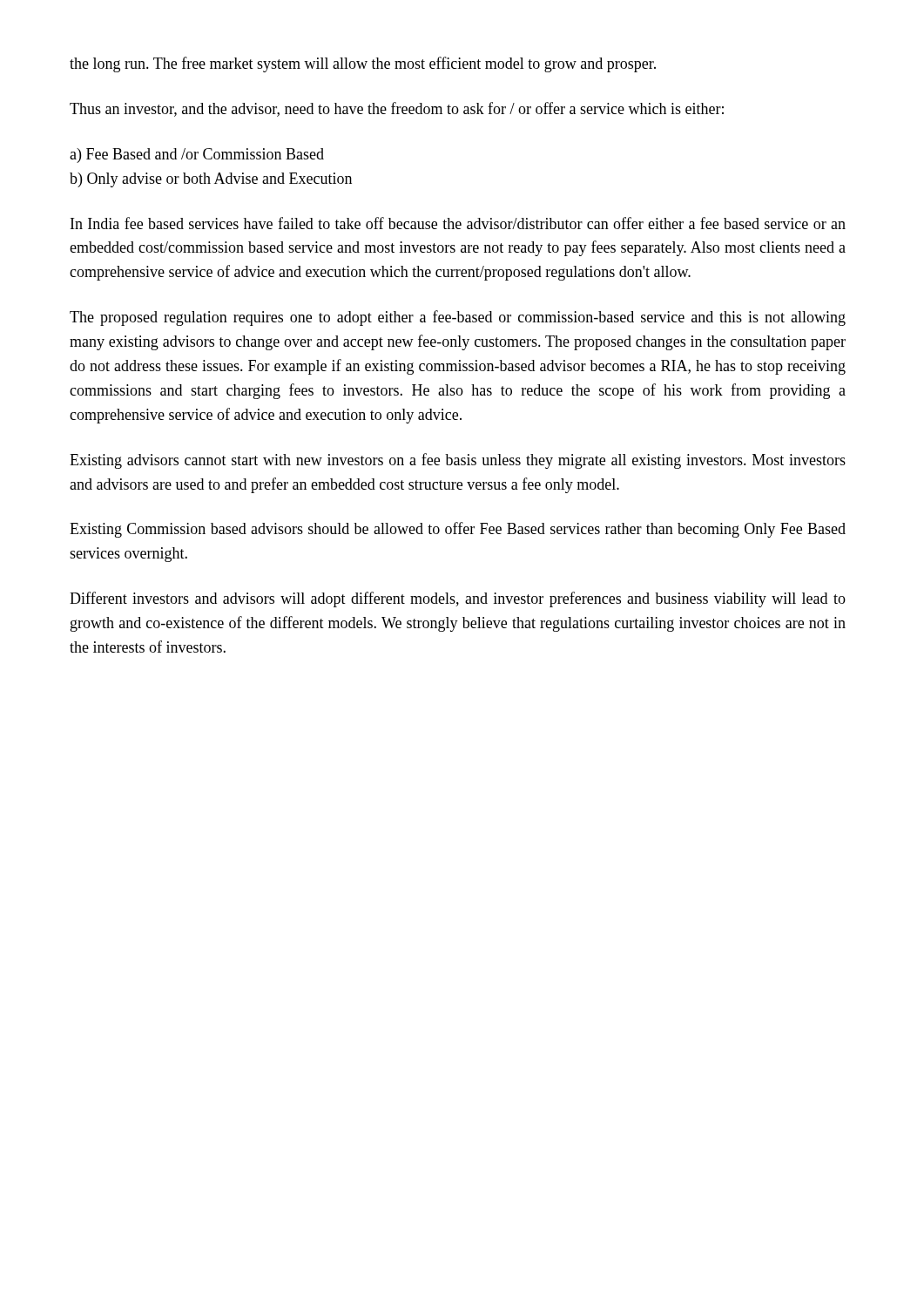924x1307 pixels.
Task: Find the text starting "a) Fee Based and /or"
Action: [197, 154]
